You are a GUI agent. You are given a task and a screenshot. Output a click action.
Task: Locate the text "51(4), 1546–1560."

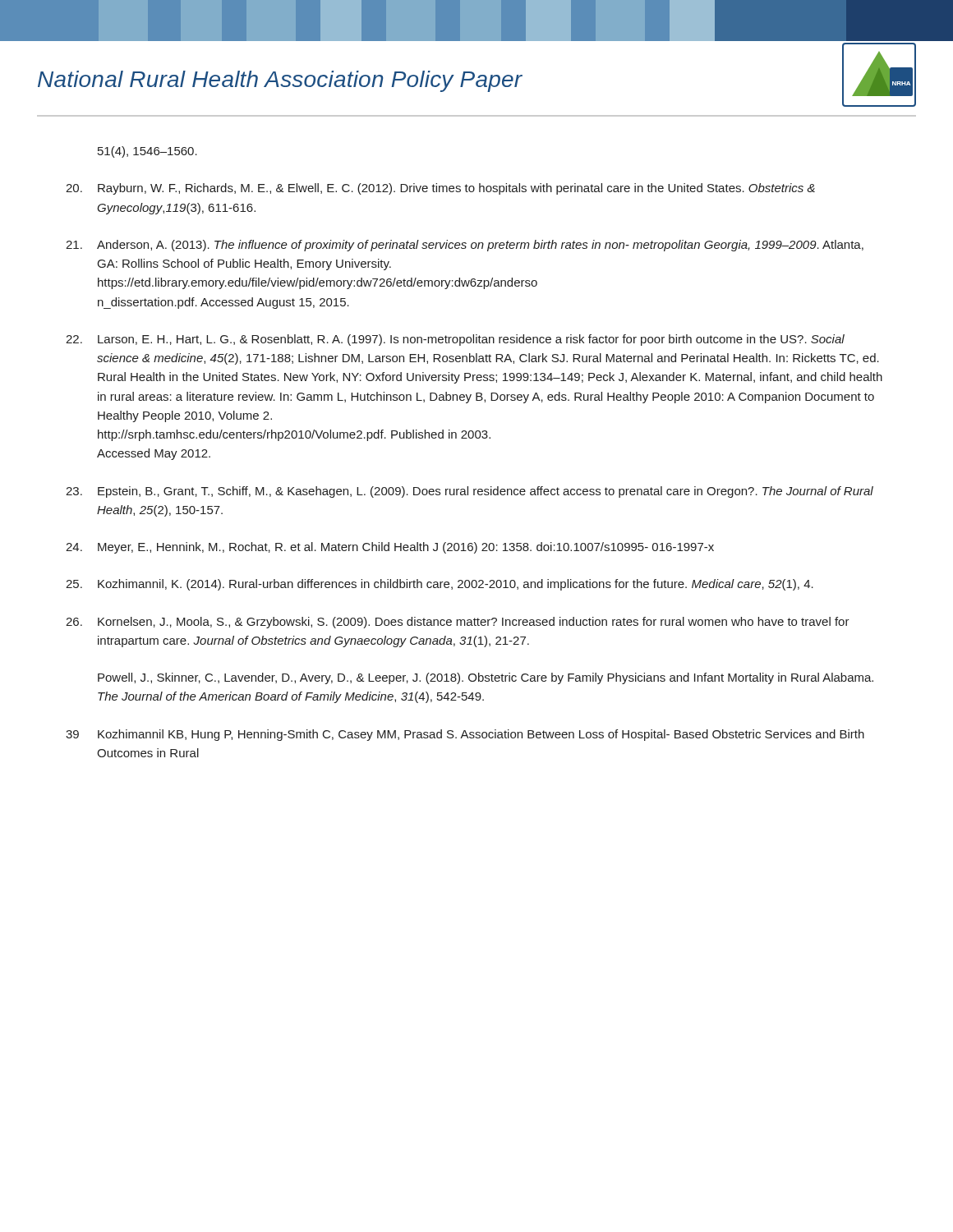click(147, 151)
